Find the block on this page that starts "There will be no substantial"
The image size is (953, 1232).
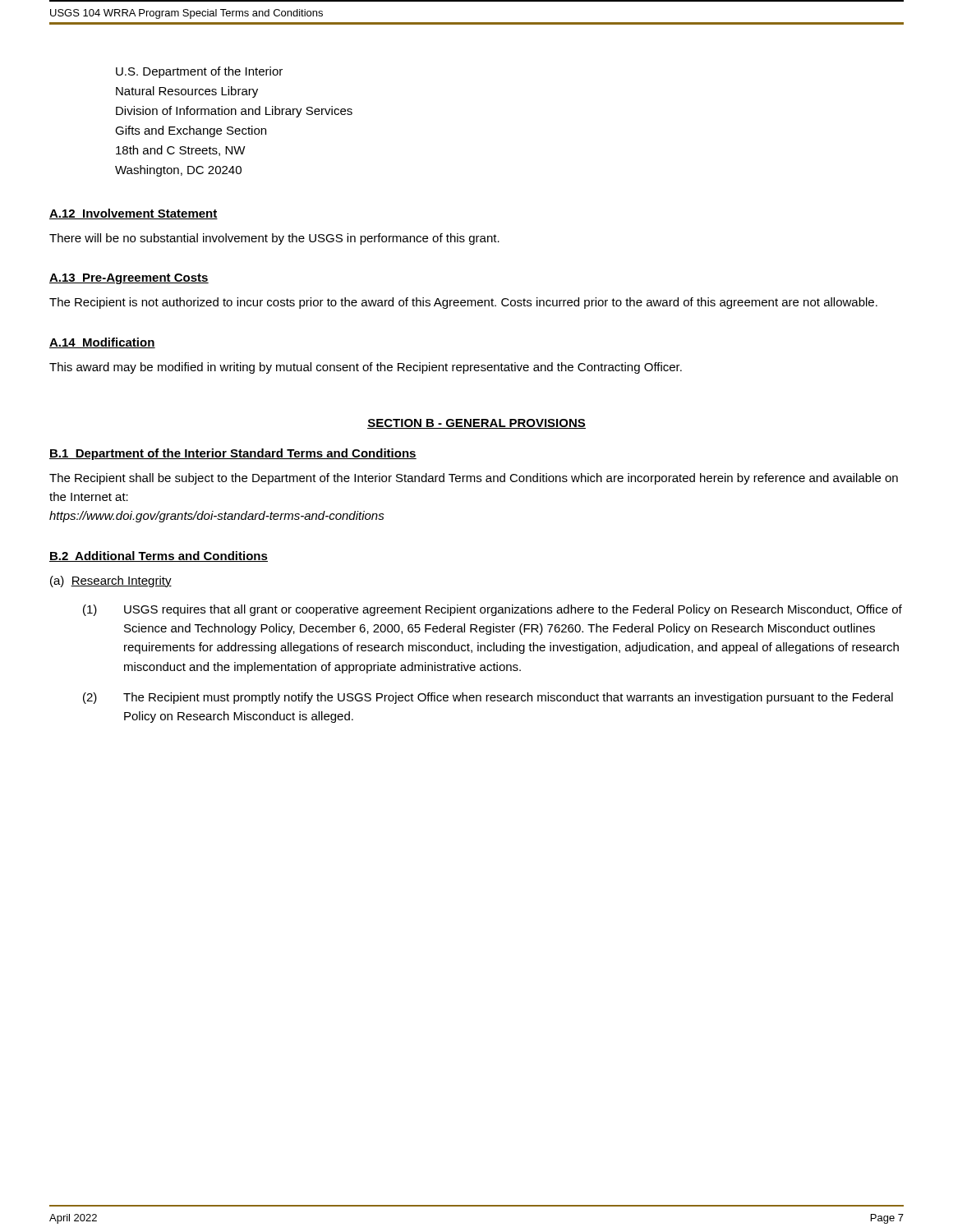pyautogui.click(x=275, y=238)
